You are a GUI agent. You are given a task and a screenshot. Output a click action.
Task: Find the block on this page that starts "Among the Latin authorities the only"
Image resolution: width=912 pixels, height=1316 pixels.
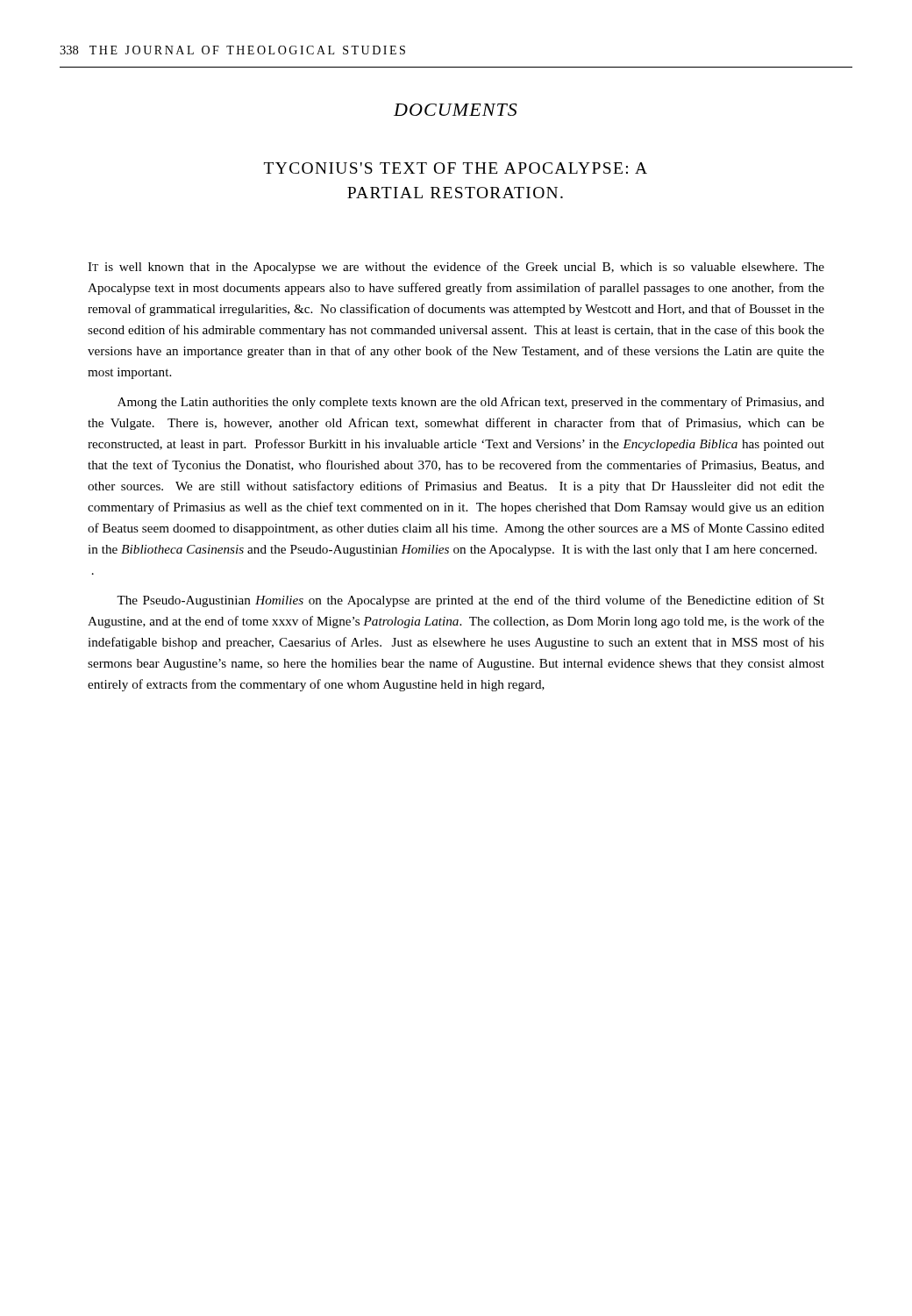click(x=456, y=486)
